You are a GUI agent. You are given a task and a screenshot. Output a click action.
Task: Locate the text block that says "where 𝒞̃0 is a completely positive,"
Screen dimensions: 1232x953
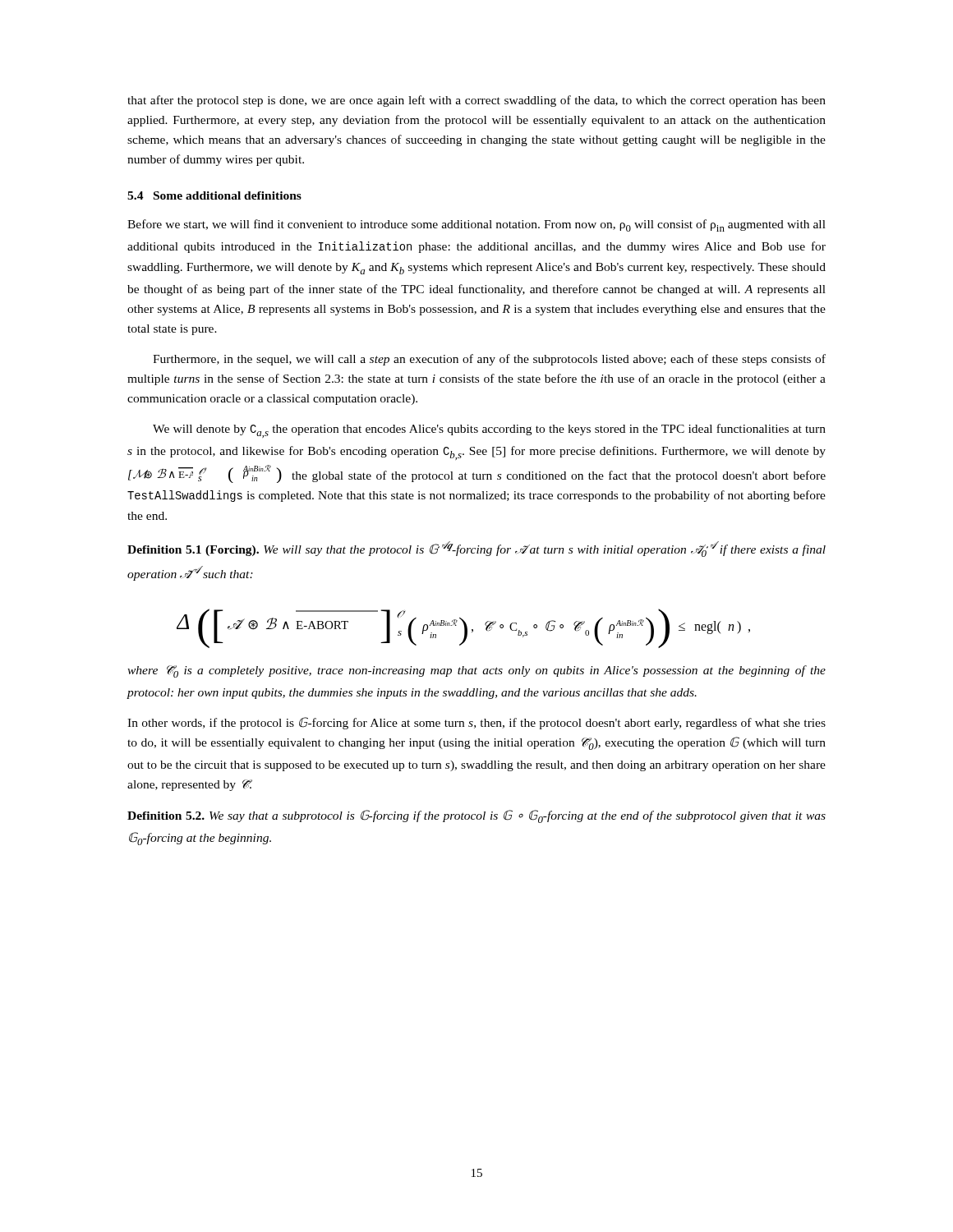click(x=476, y=681)
